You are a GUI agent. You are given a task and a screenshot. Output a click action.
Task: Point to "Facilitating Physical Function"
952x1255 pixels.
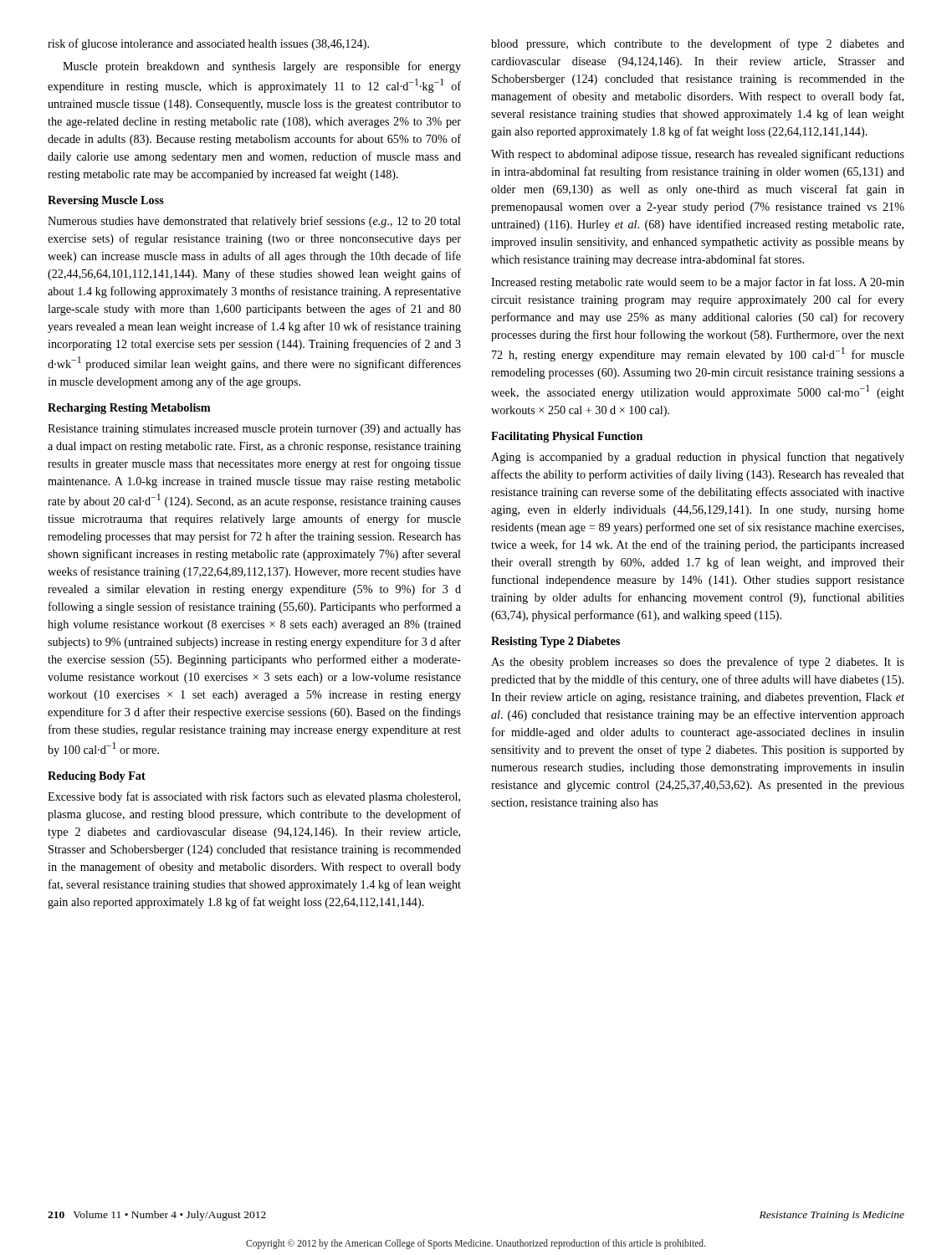[x=567, y=437]
